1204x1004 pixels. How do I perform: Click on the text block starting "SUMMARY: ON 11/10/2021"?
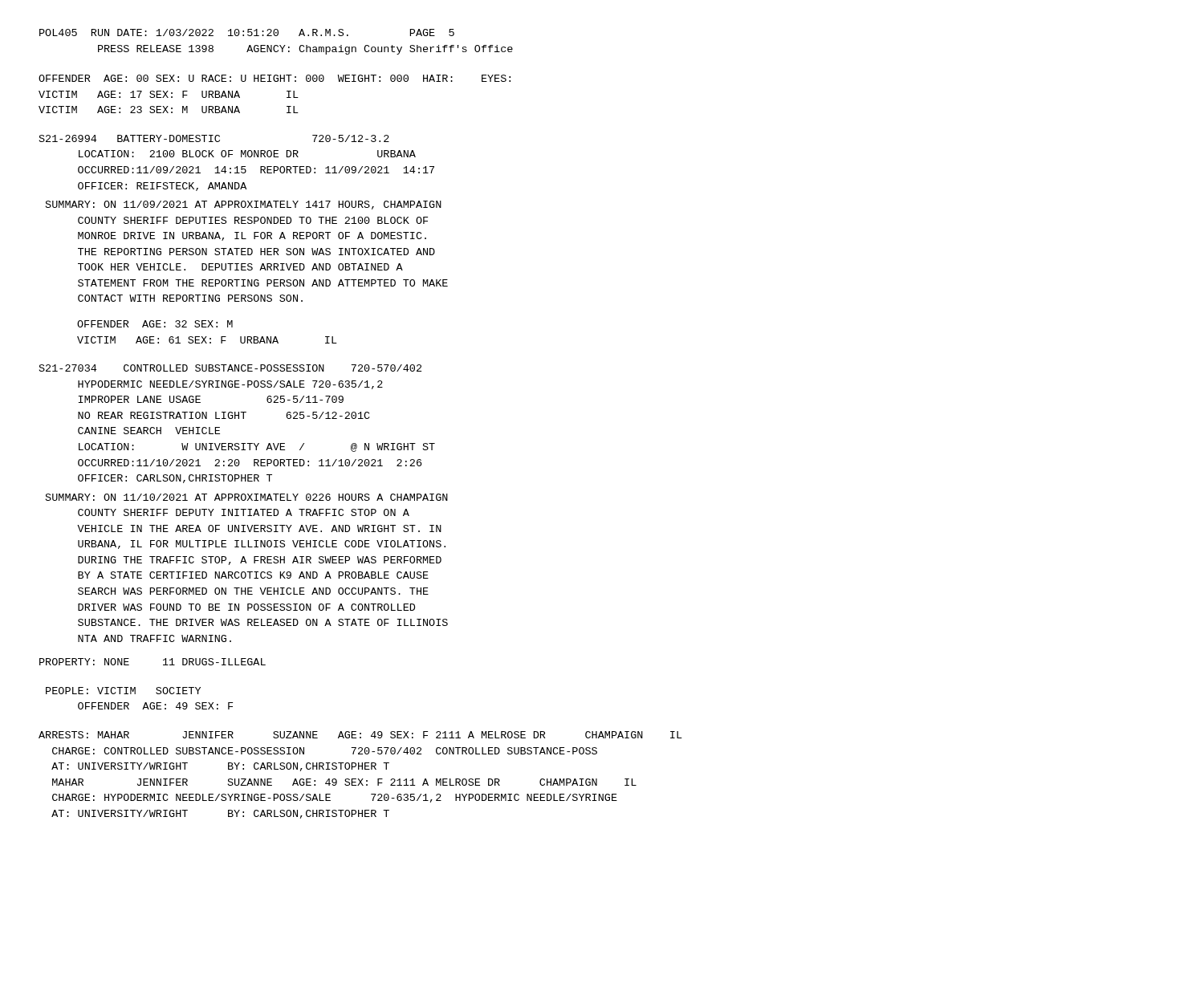click(247, 497)
